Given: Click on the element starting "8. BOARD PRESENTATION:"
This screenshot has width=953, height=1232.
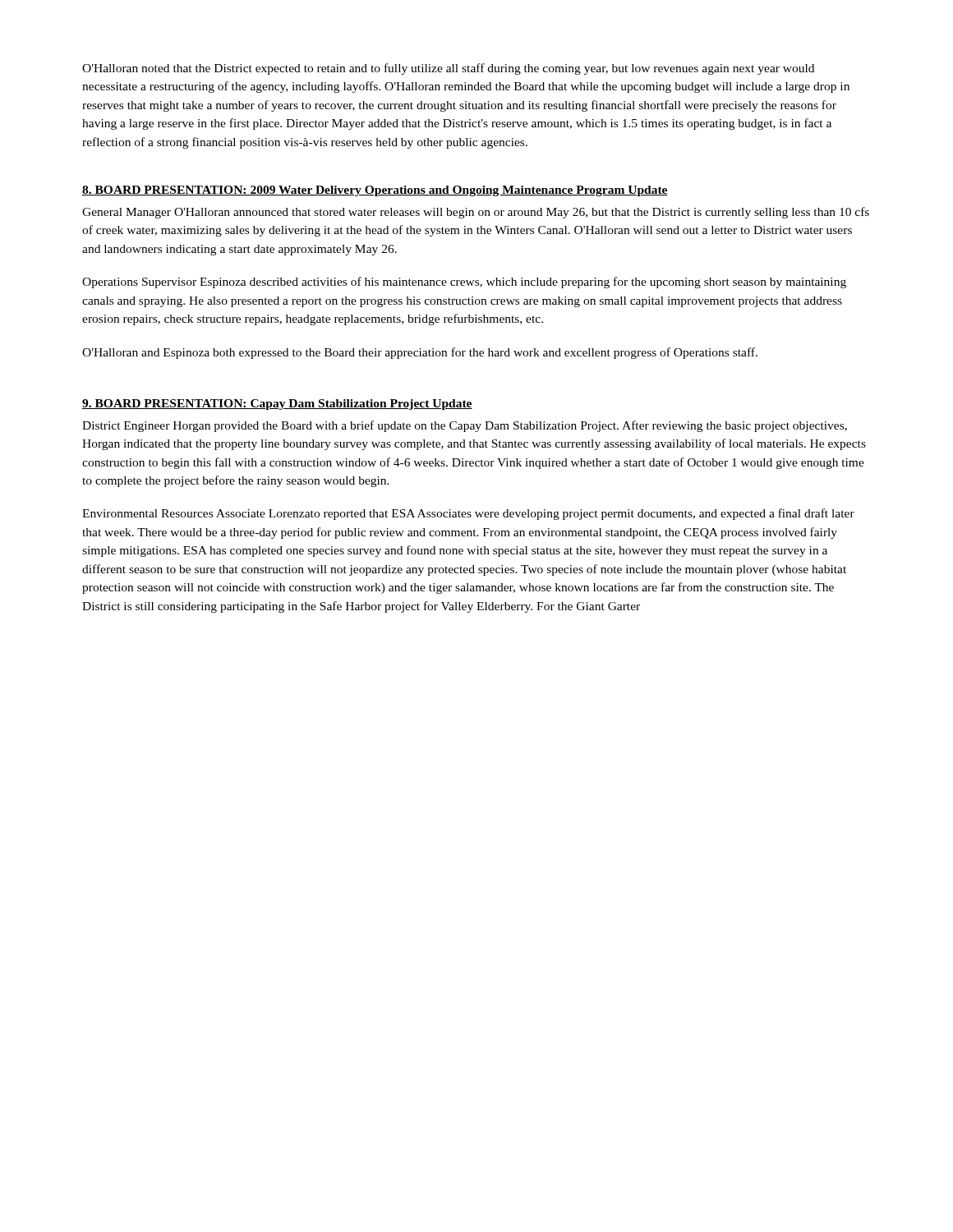Looking at the screenshot, I should (375, 190).
